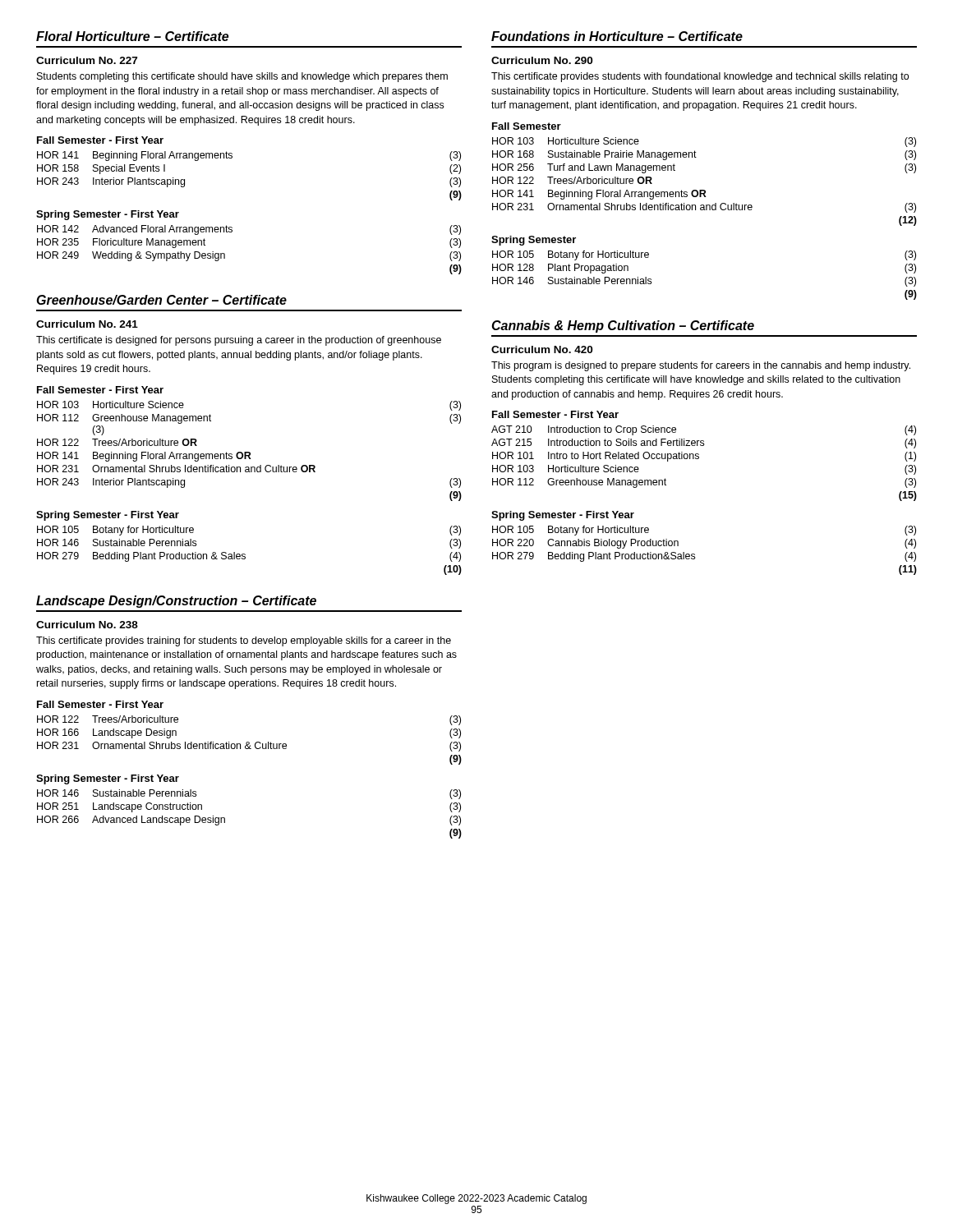The height and width of the screenshot is (1232, 953).
Task: Point to "Curriculum No. 420"
Action: (x=542, y=349)
